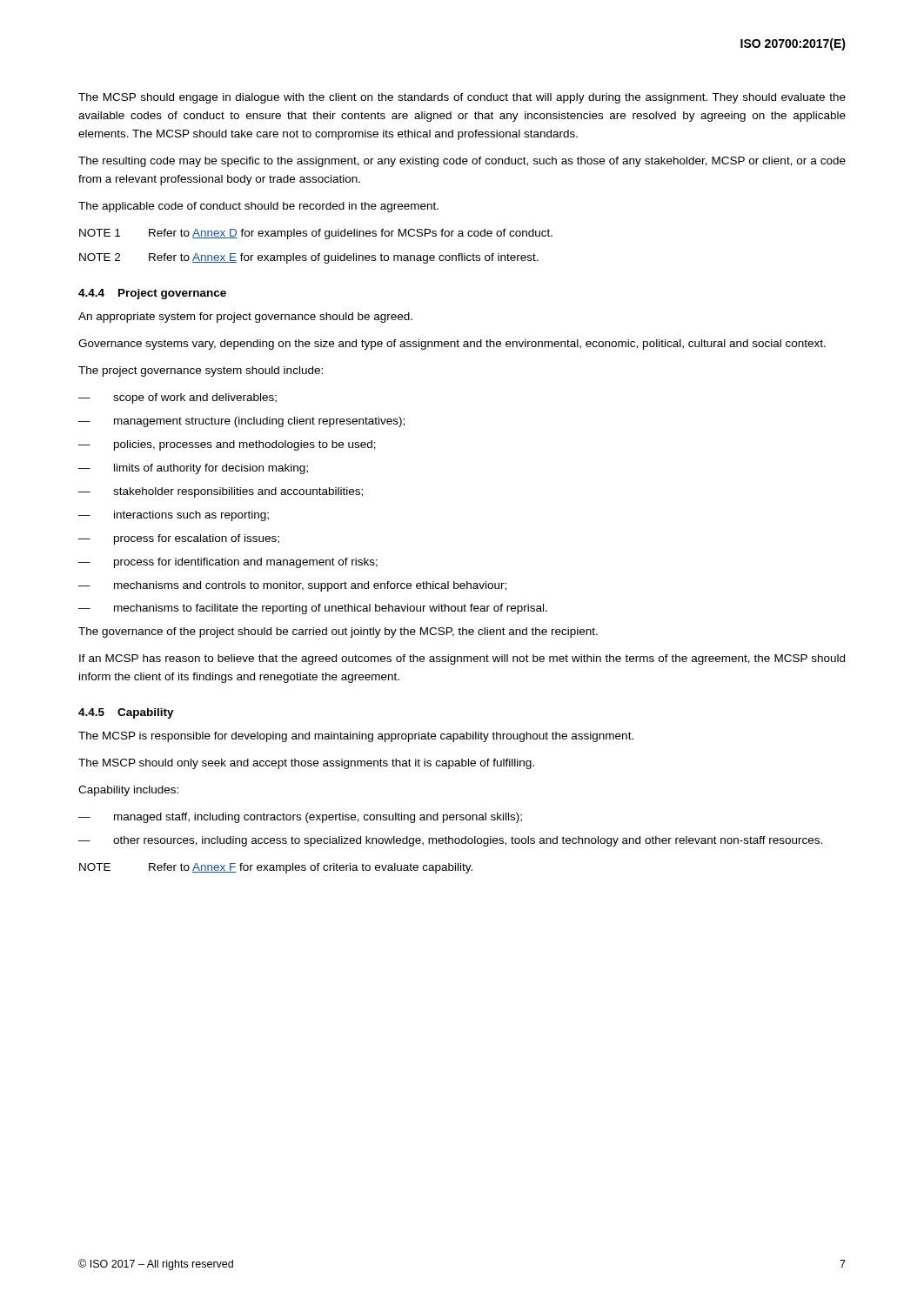
Task: Navigate to the passage starting "The applicable code of"
Action: click(x=259, y=205)
